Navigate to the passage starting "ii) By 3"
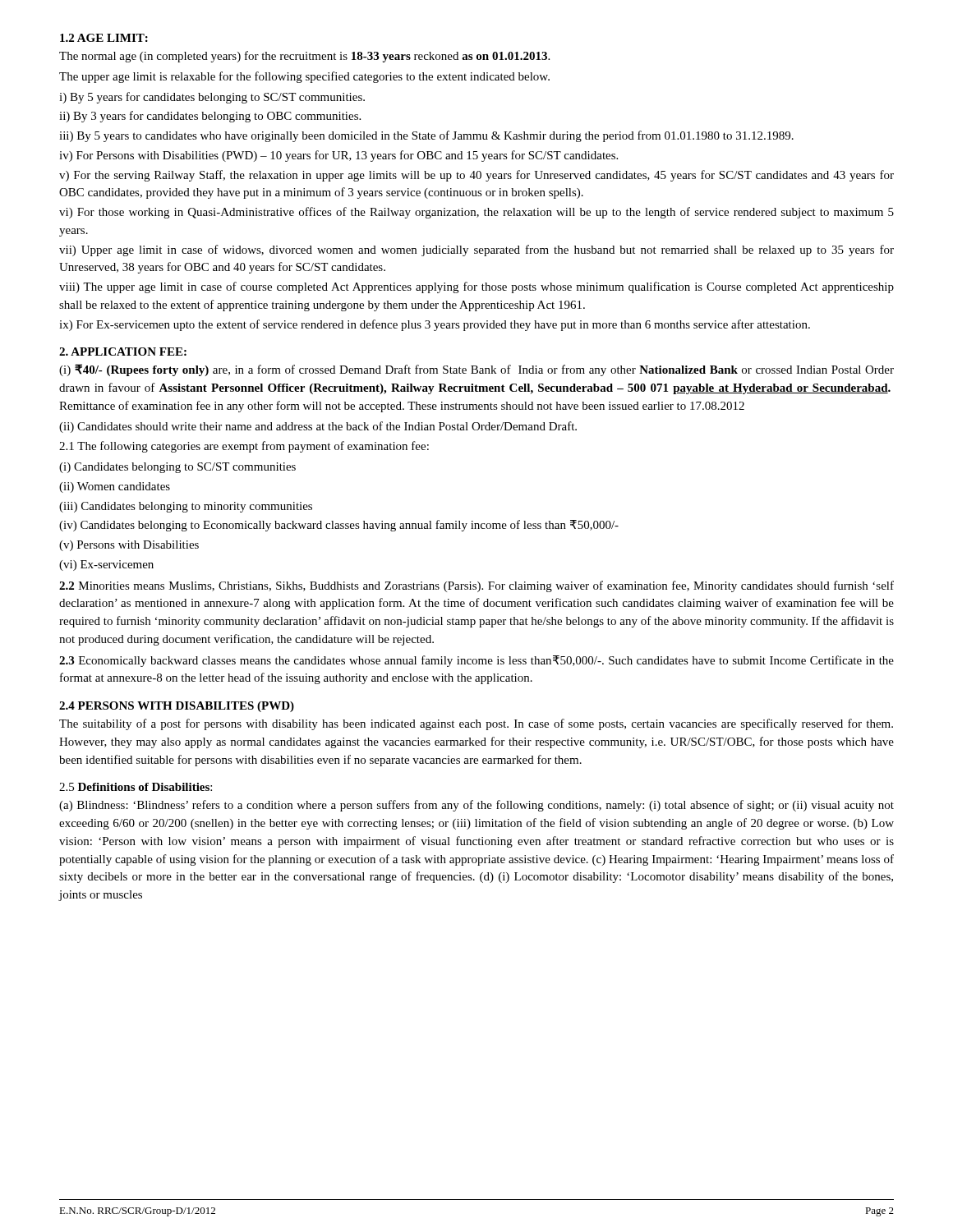 pyautogui.click(x=210, y=116)
